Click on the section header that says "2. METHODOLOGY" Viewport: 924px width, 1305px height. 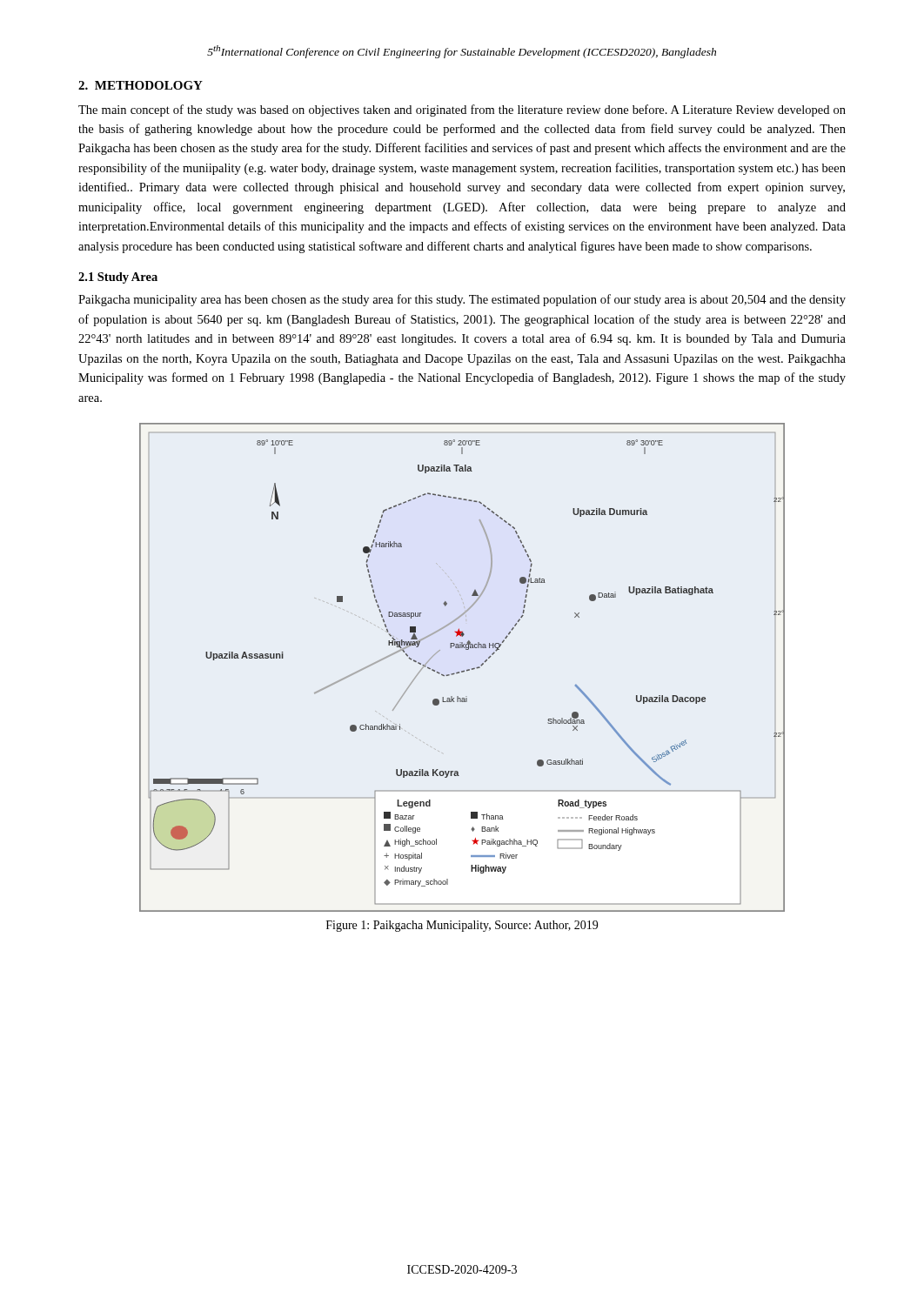pos(140,85)
